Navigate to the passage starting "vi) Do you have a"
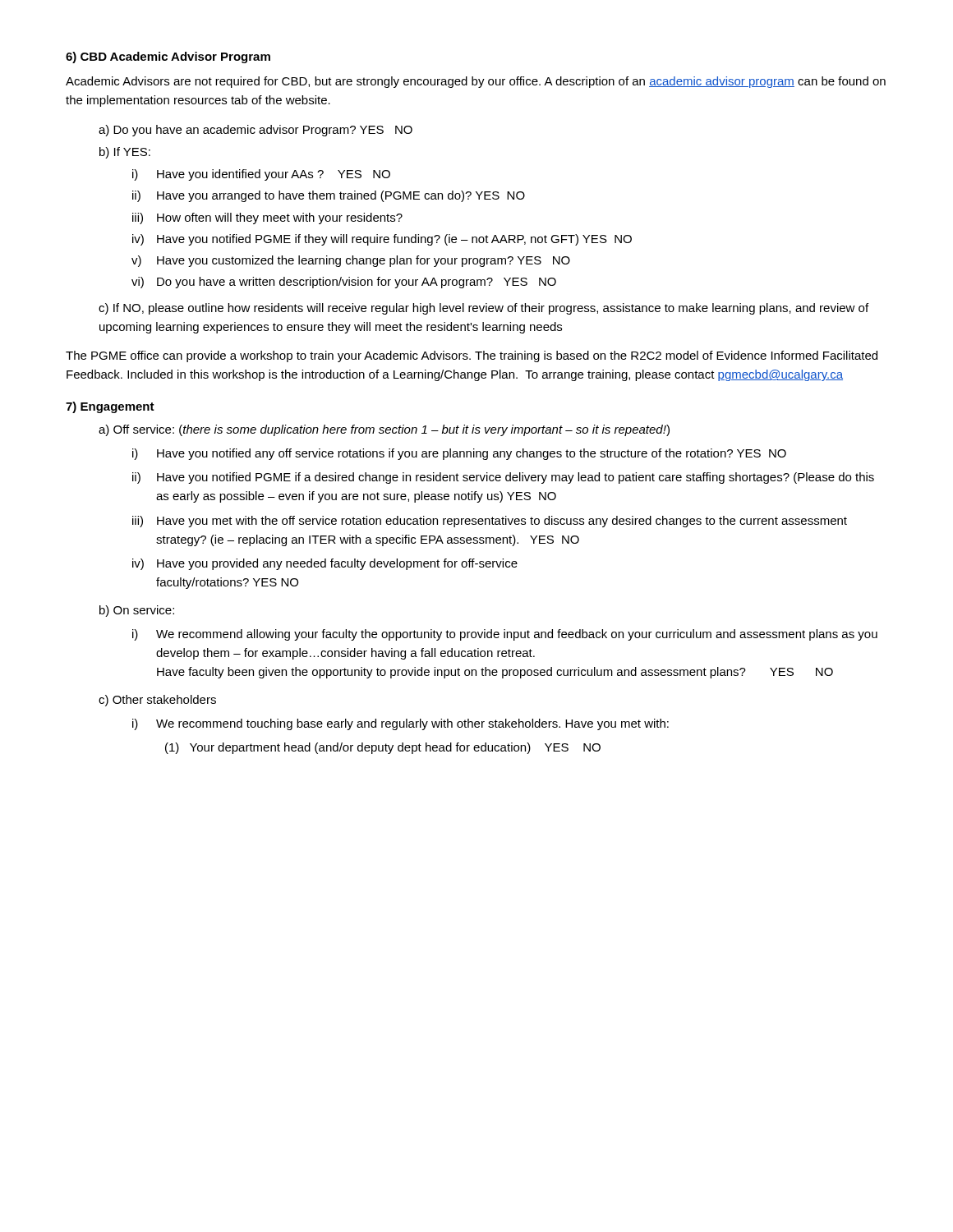 pyautogui.click(x=344, y=282)
